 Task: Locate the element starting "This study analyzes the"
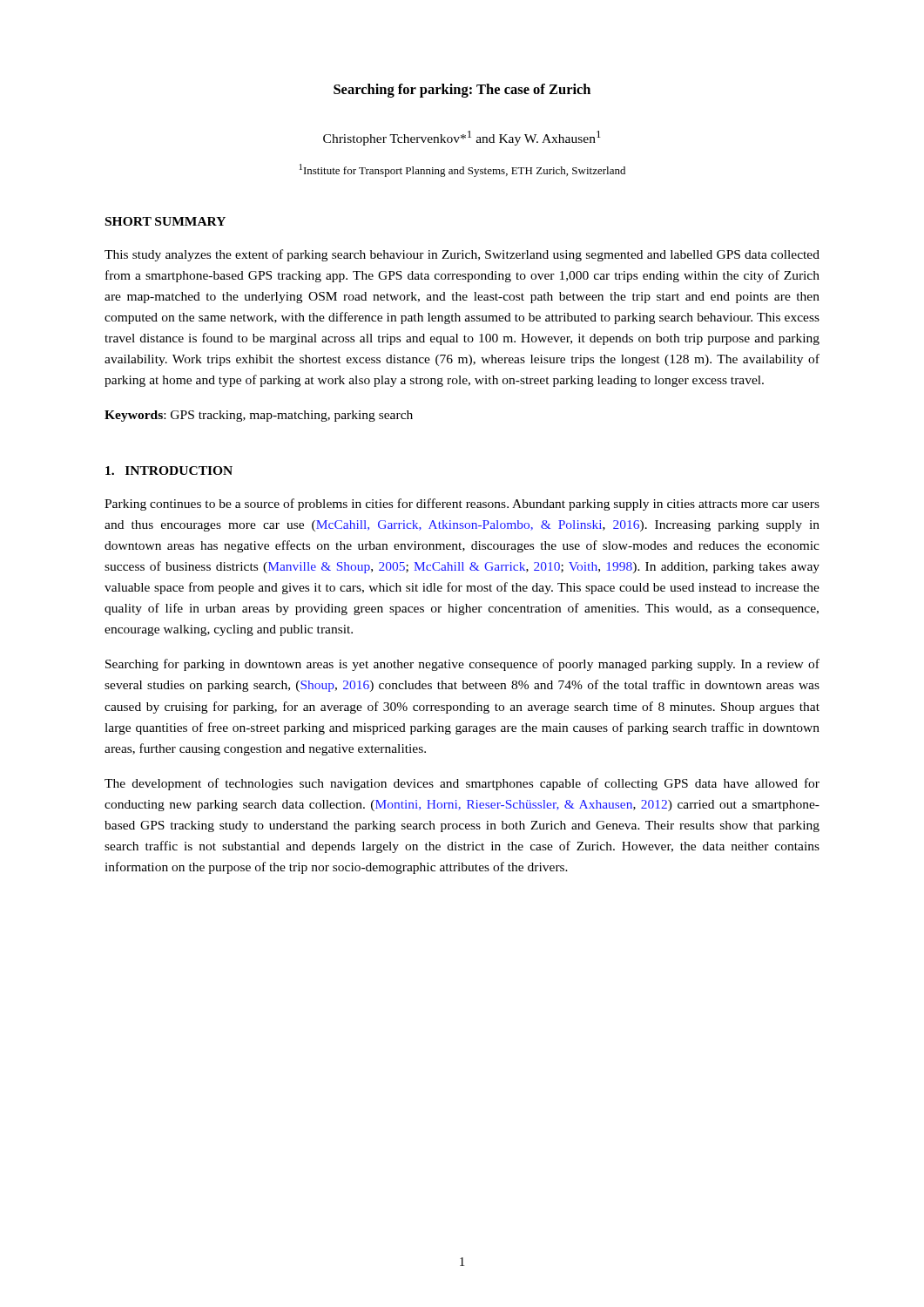[x=462, y=317]
